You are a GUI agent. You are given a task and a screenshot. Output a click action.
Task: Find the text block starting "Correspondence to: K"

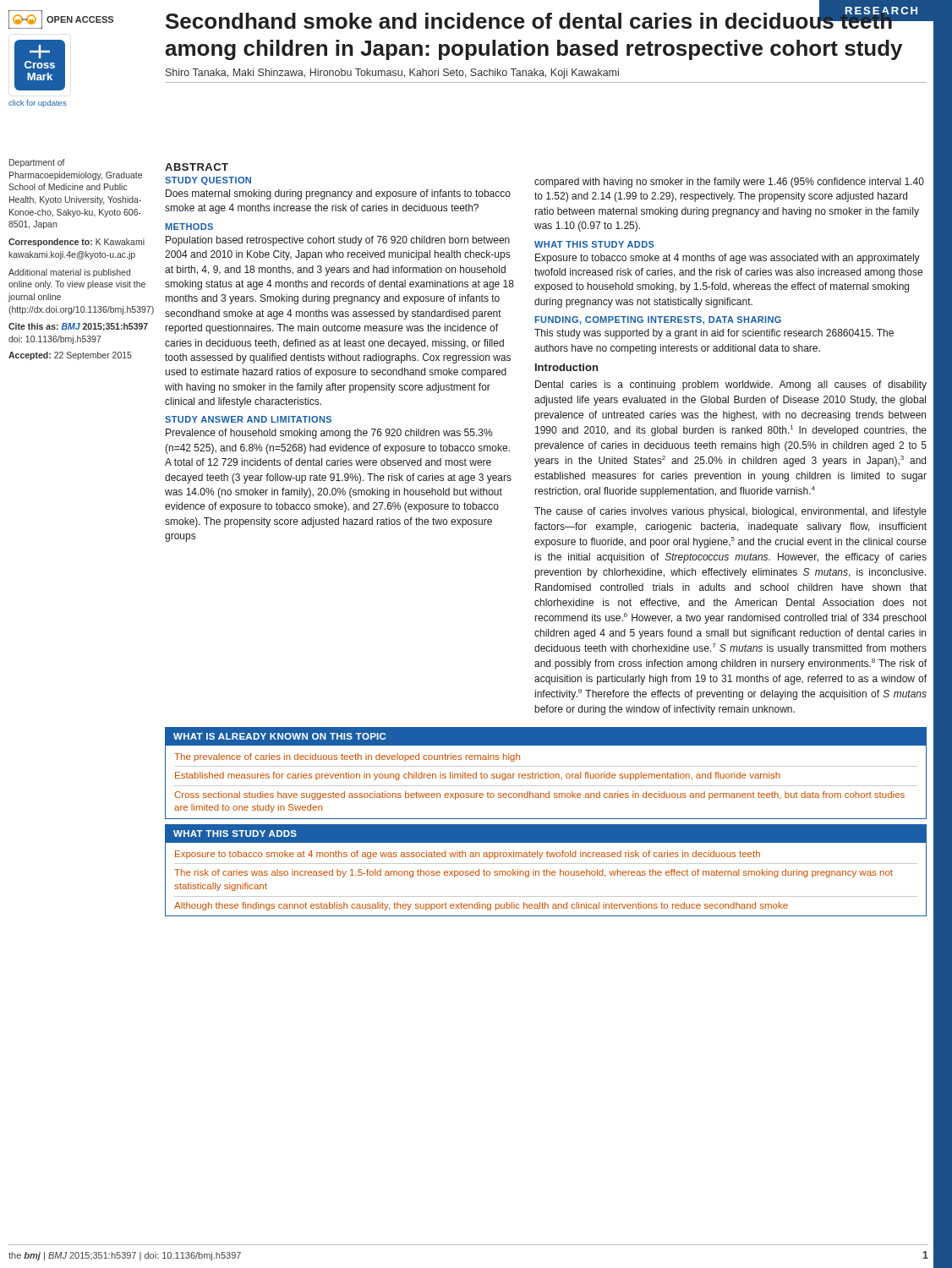77,248
